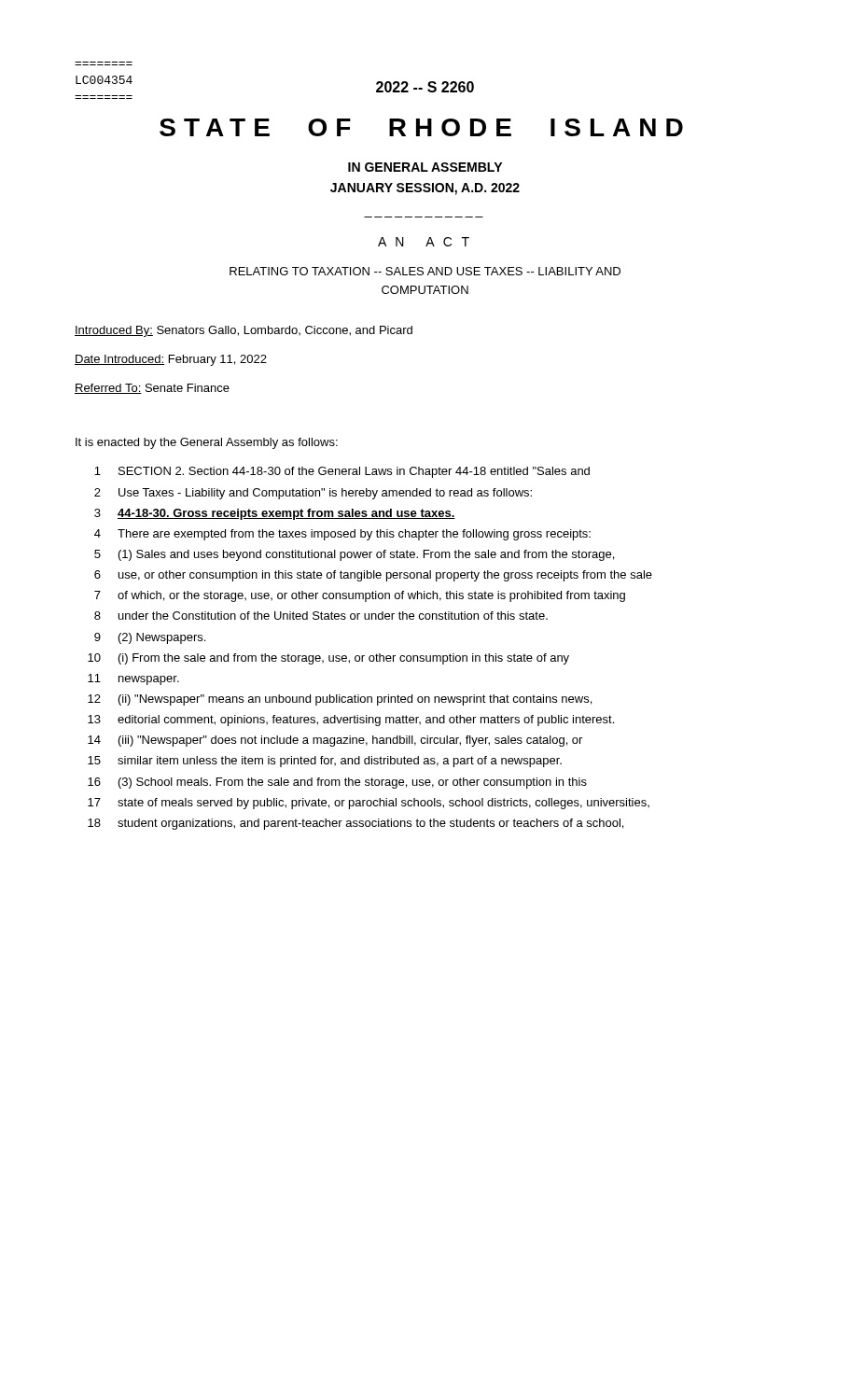
Task: Select the list item that reads "14 (iii) "Newspaper" does"
Action: point(425,740)
